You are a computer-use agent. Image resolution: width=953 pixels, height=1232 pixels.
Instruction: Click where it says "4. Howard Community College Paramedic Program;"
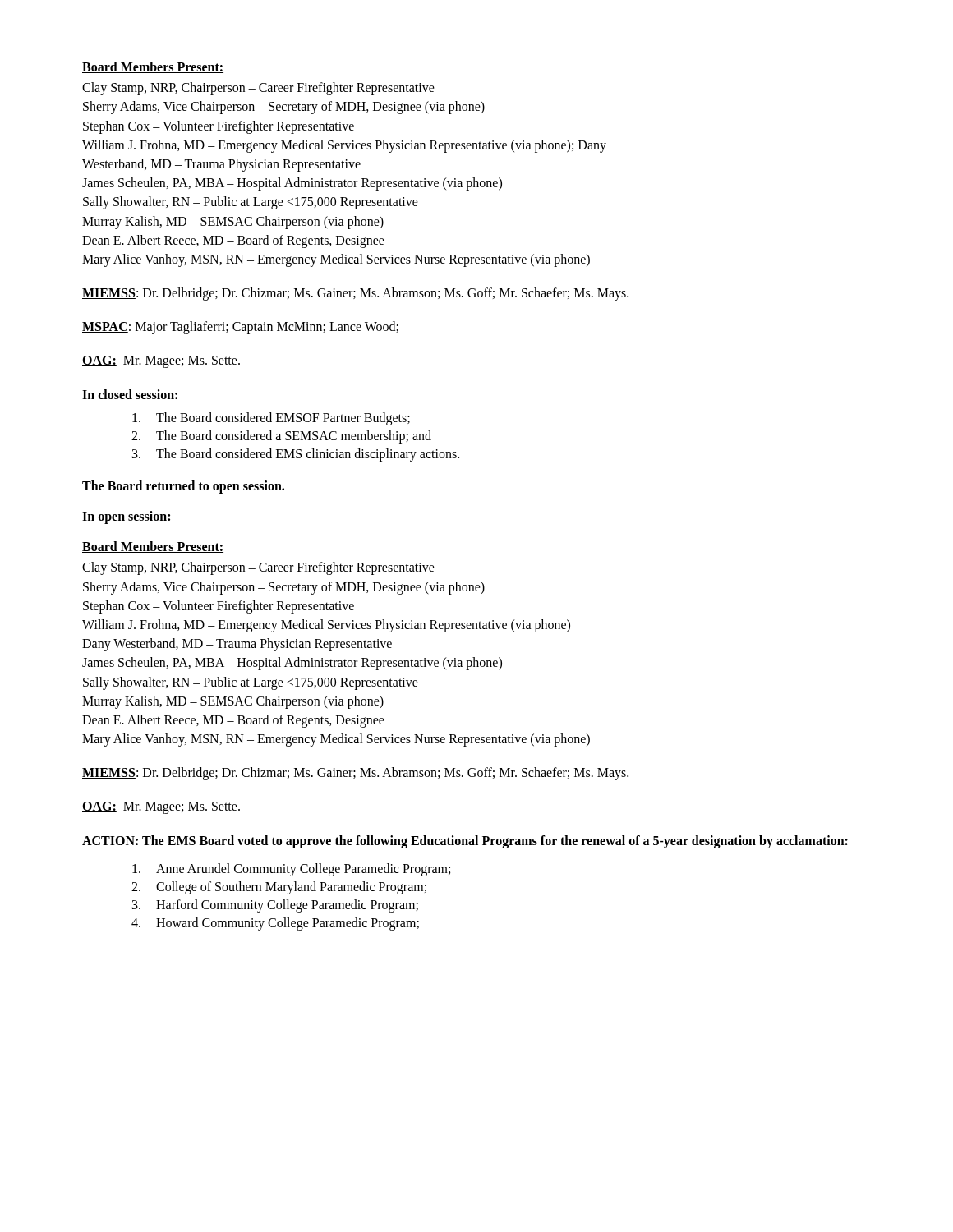coord(276,923)
